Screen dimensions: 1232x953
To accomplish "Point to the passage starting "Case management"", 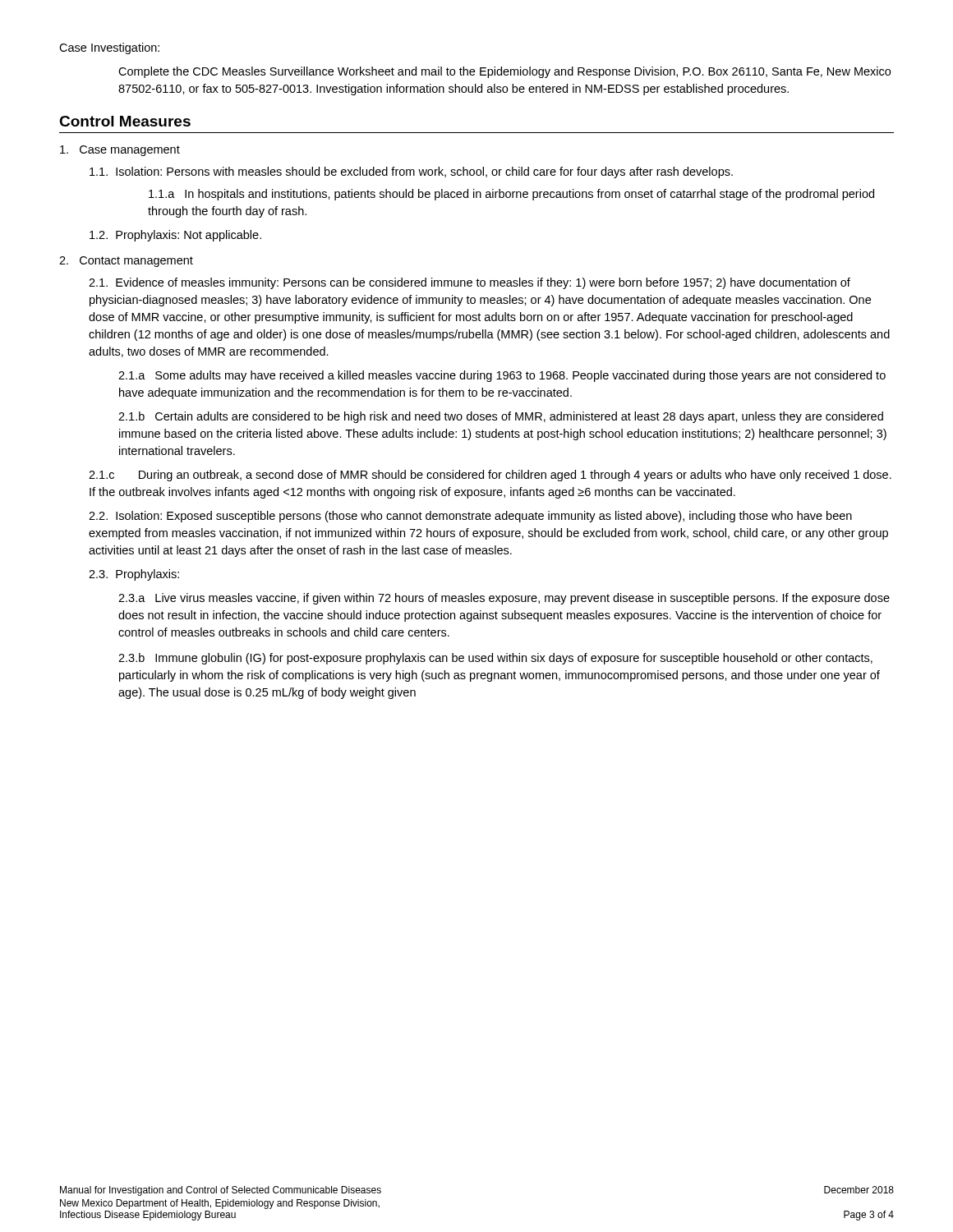I will coord(119,150).
